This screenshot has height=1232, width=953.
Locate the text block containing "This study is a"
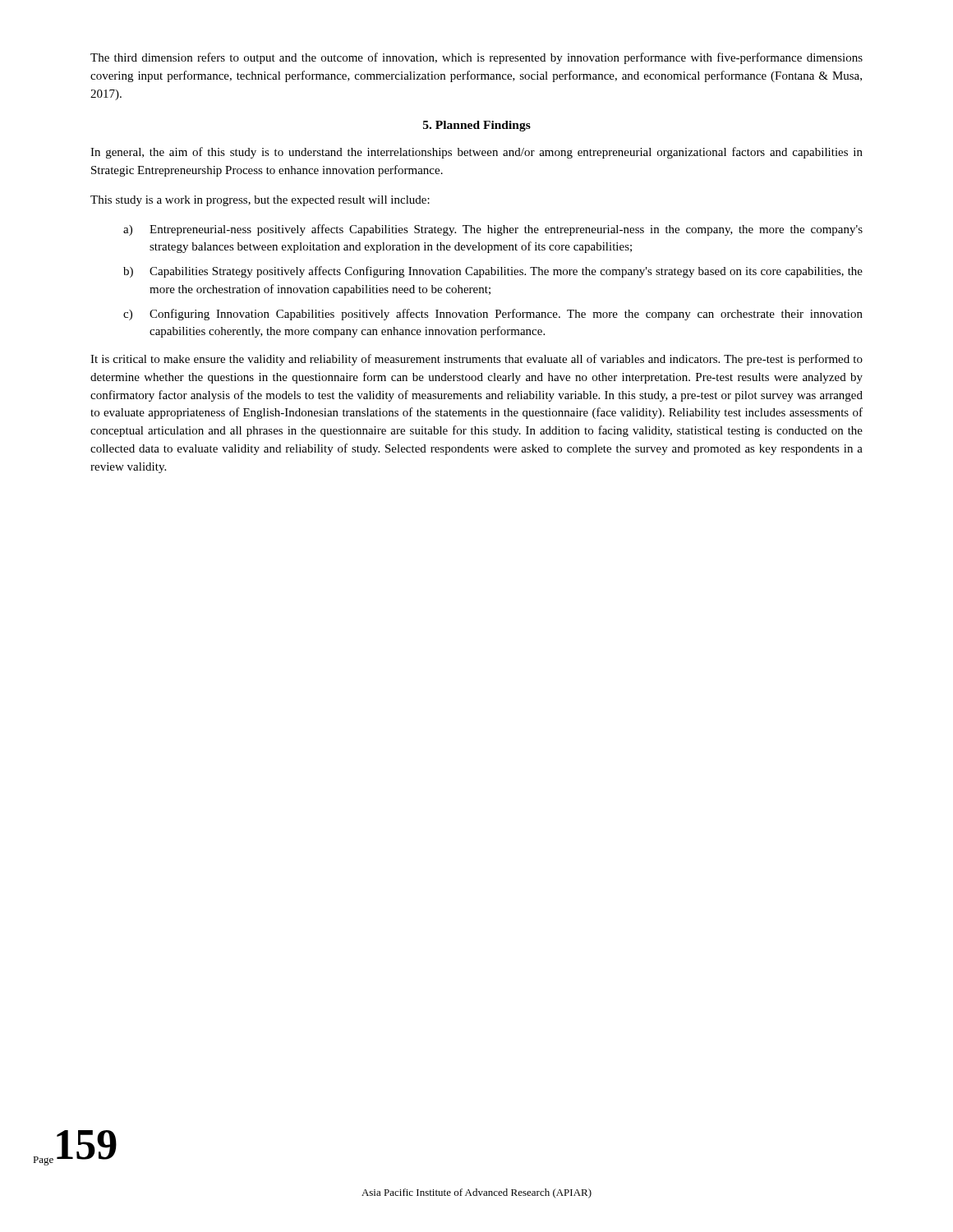(x=260, y=199)
